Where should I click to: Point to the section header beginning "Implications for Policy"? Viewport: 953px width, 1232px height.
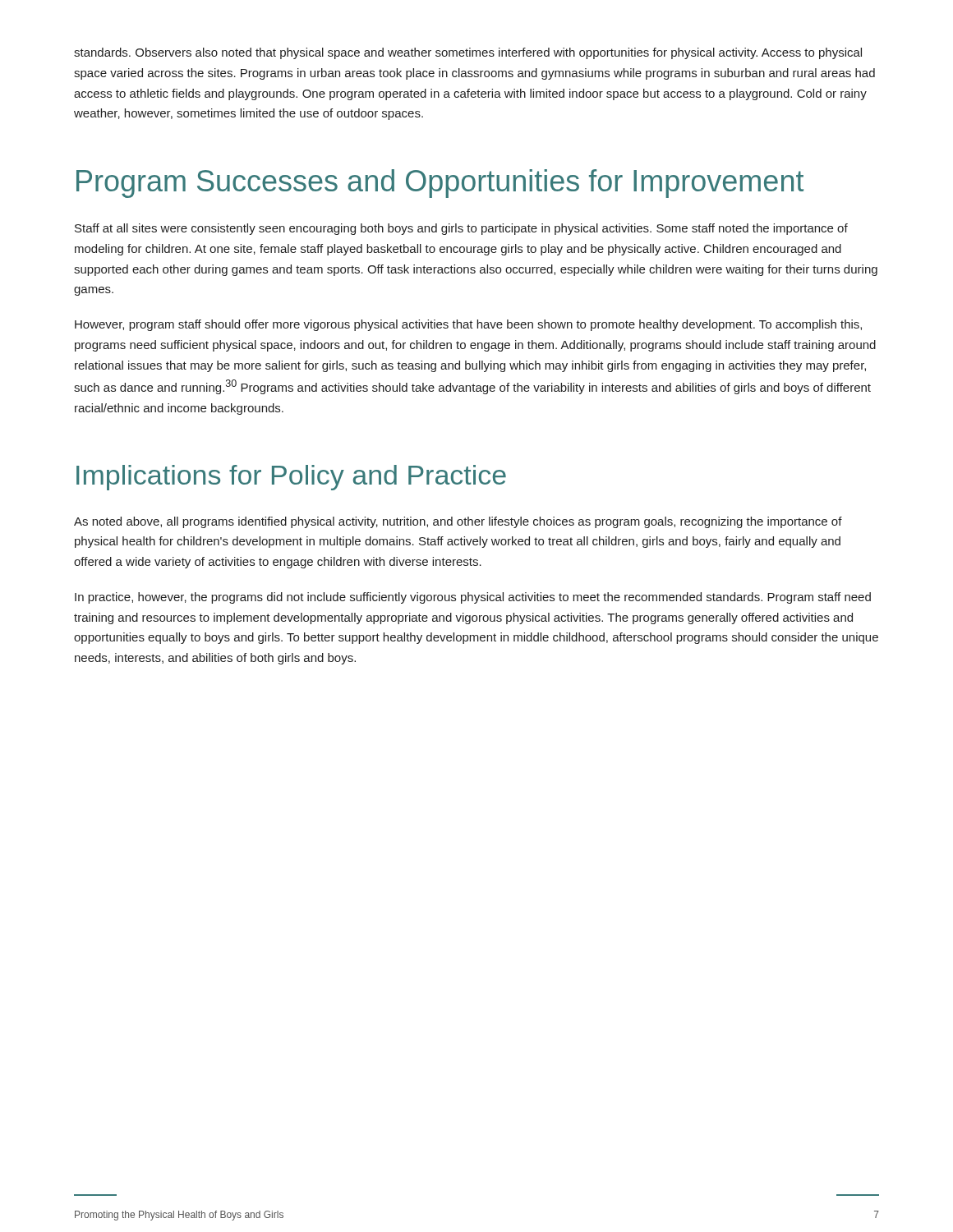(x=291, y=475)
